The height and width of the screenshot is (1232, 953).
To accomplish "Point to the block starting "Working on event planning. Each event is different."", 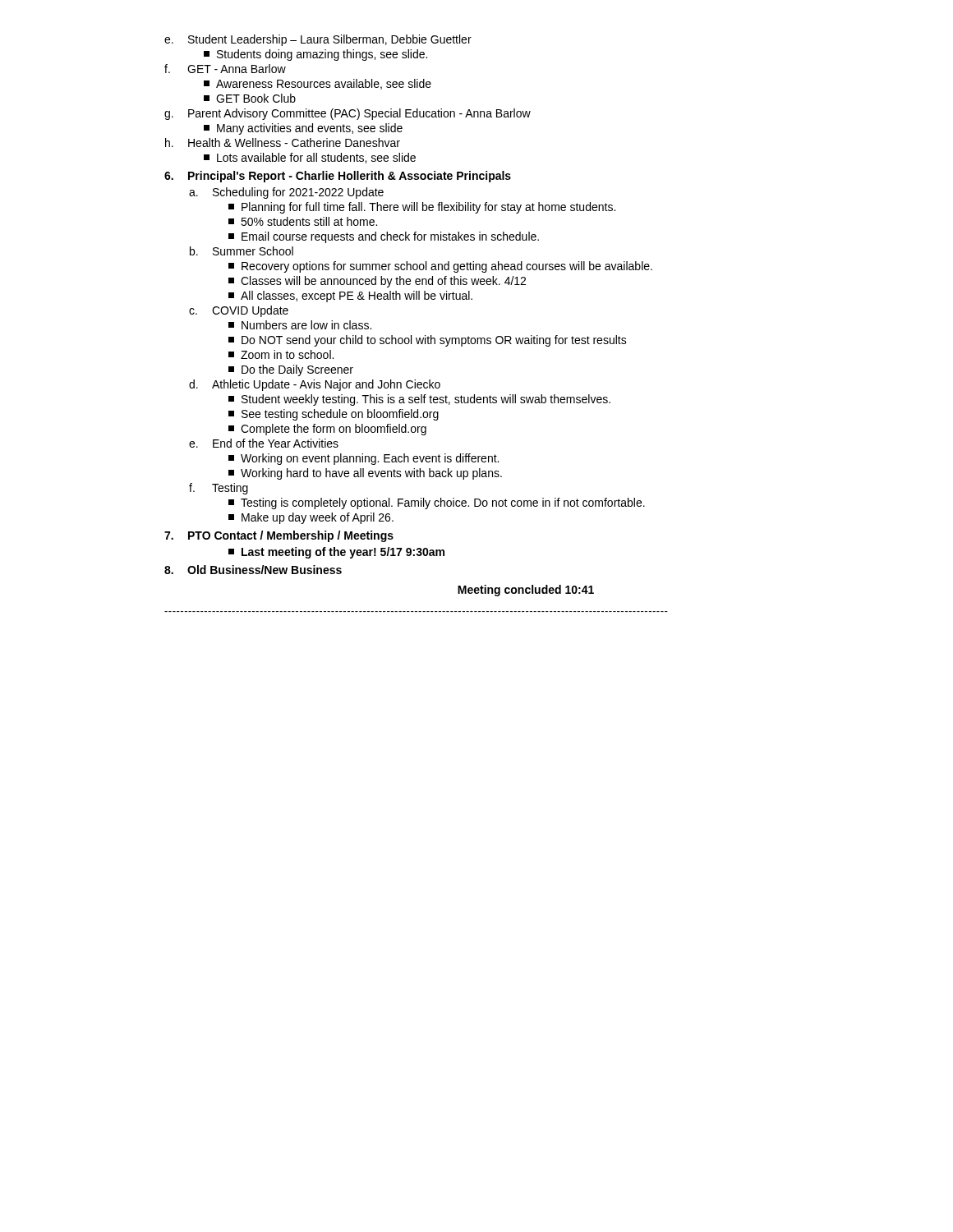I will pos(364,458).
